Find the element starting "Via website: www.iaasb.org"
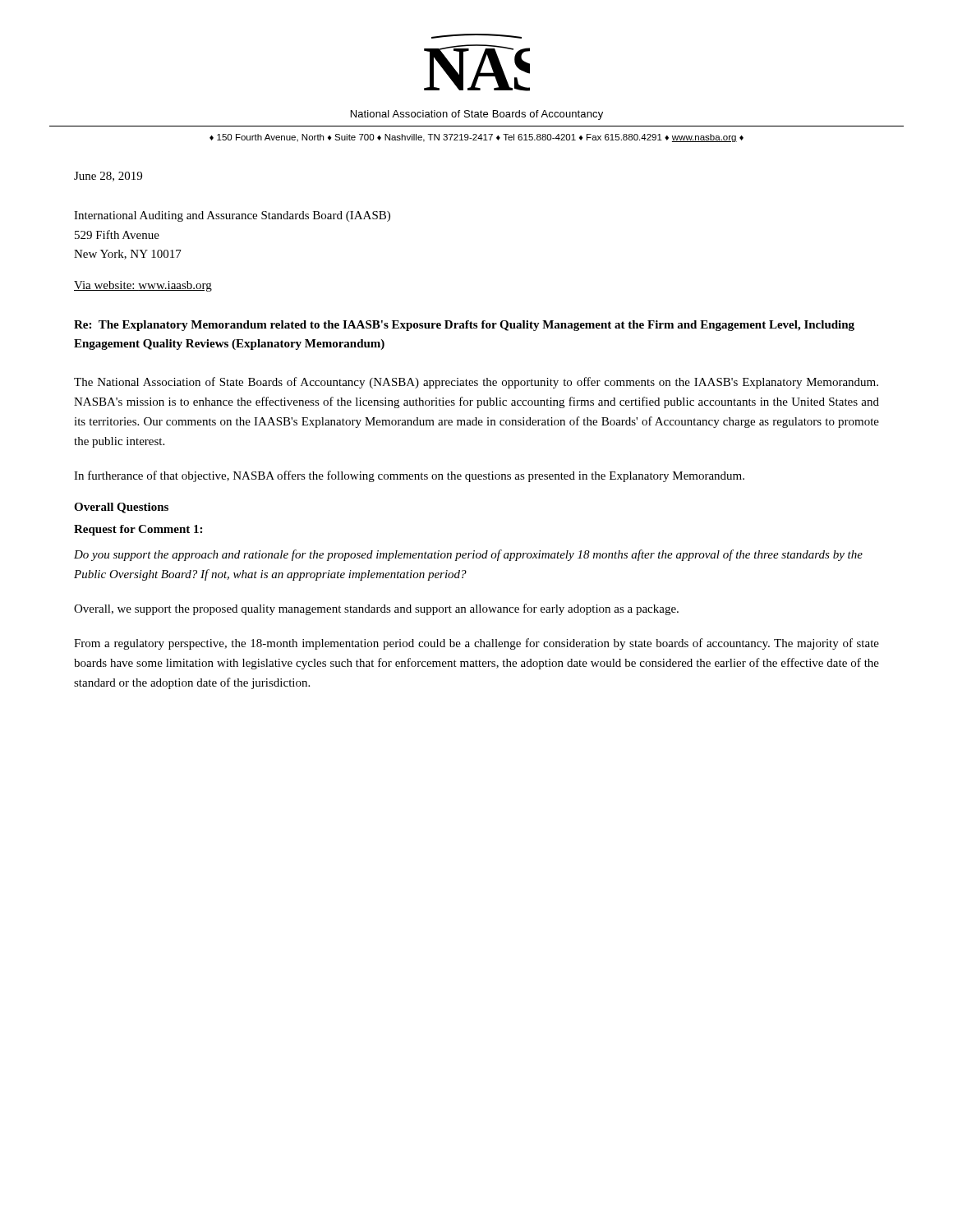953x1232 pixels. click(x=143, y=285)
